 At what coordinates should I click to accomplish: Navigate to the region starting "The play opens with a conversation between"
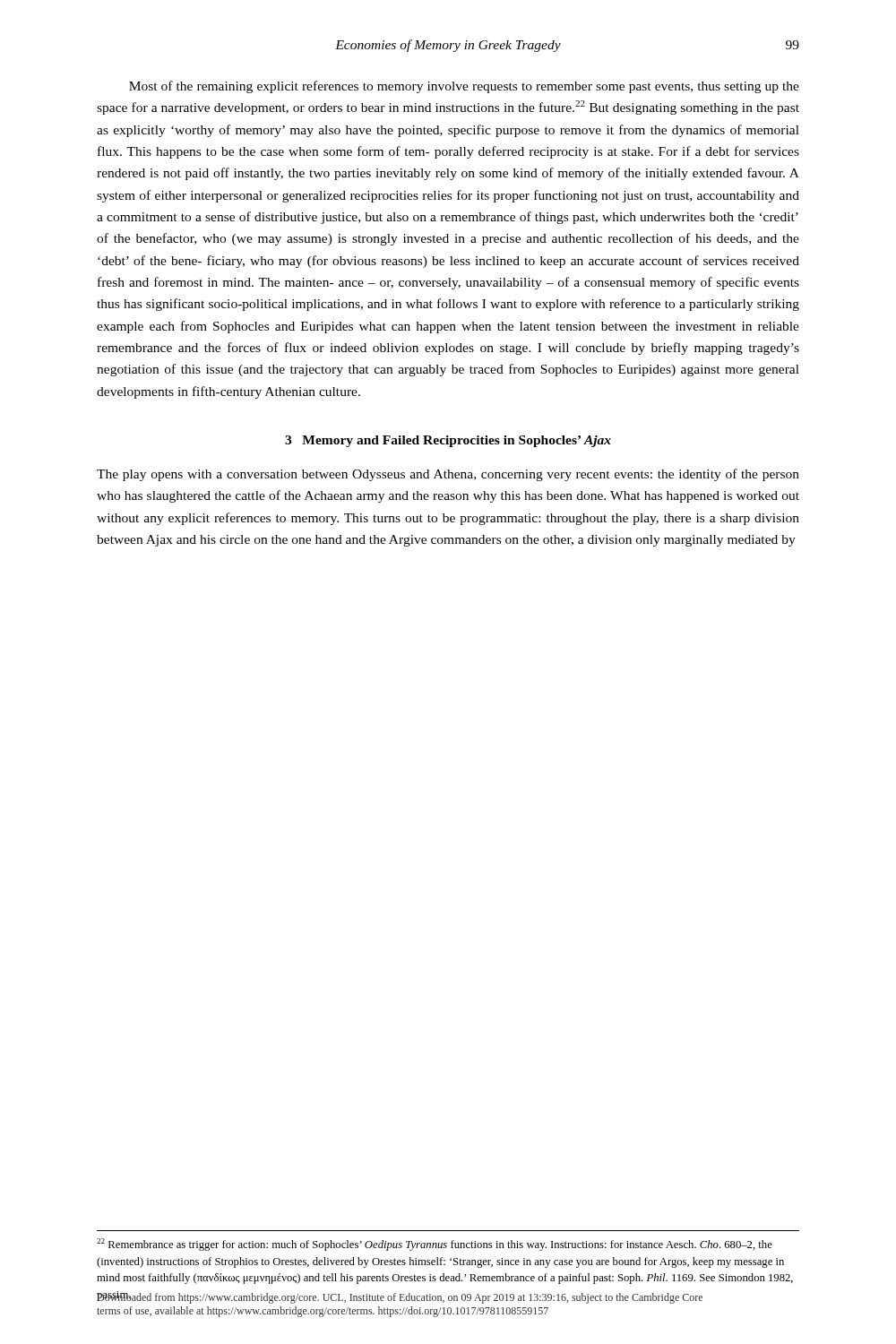(448, 507)
